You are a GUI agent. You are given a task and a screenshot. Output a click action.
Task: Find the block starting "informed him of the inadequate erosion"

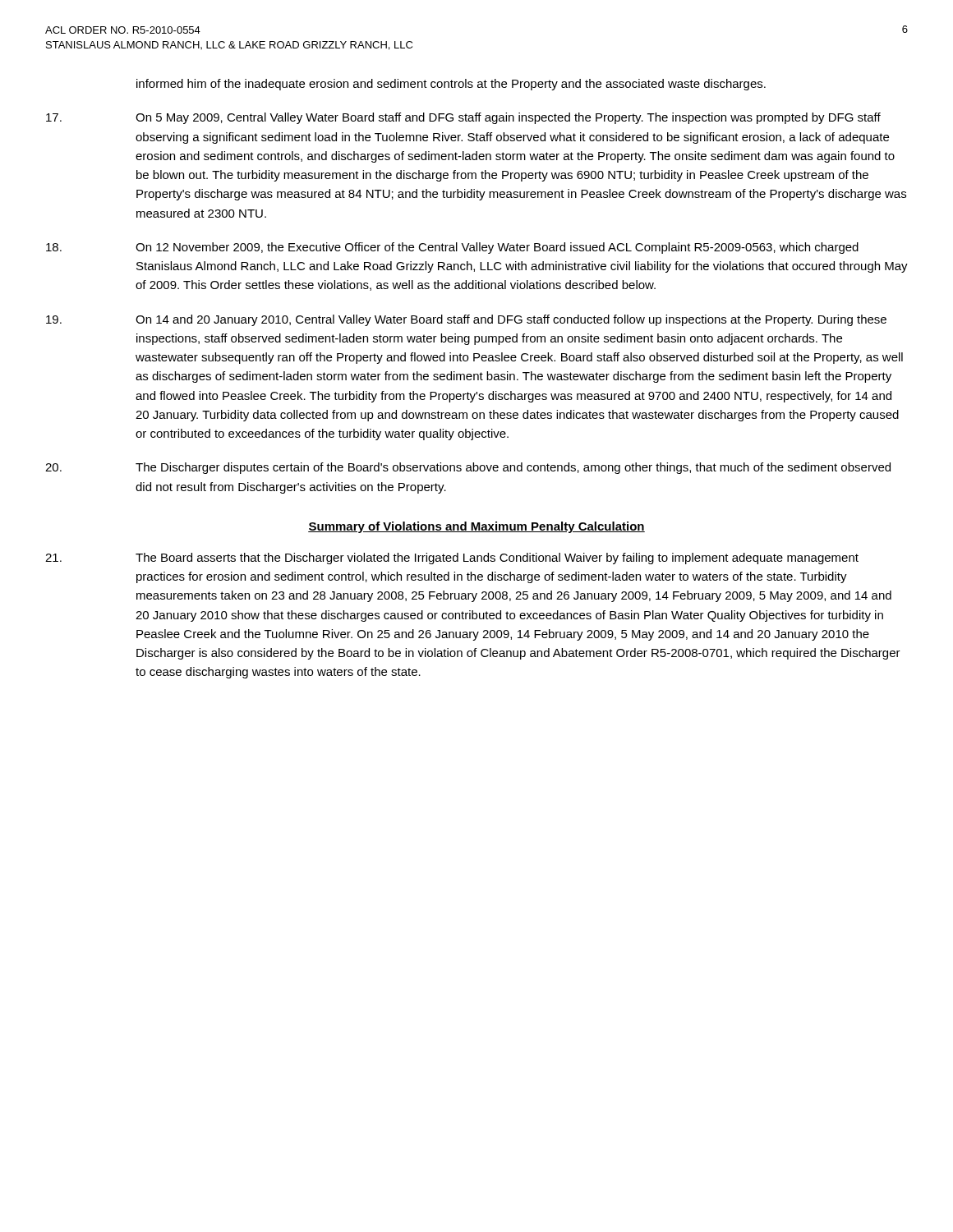pyautogui.click(x=451, y=83)
